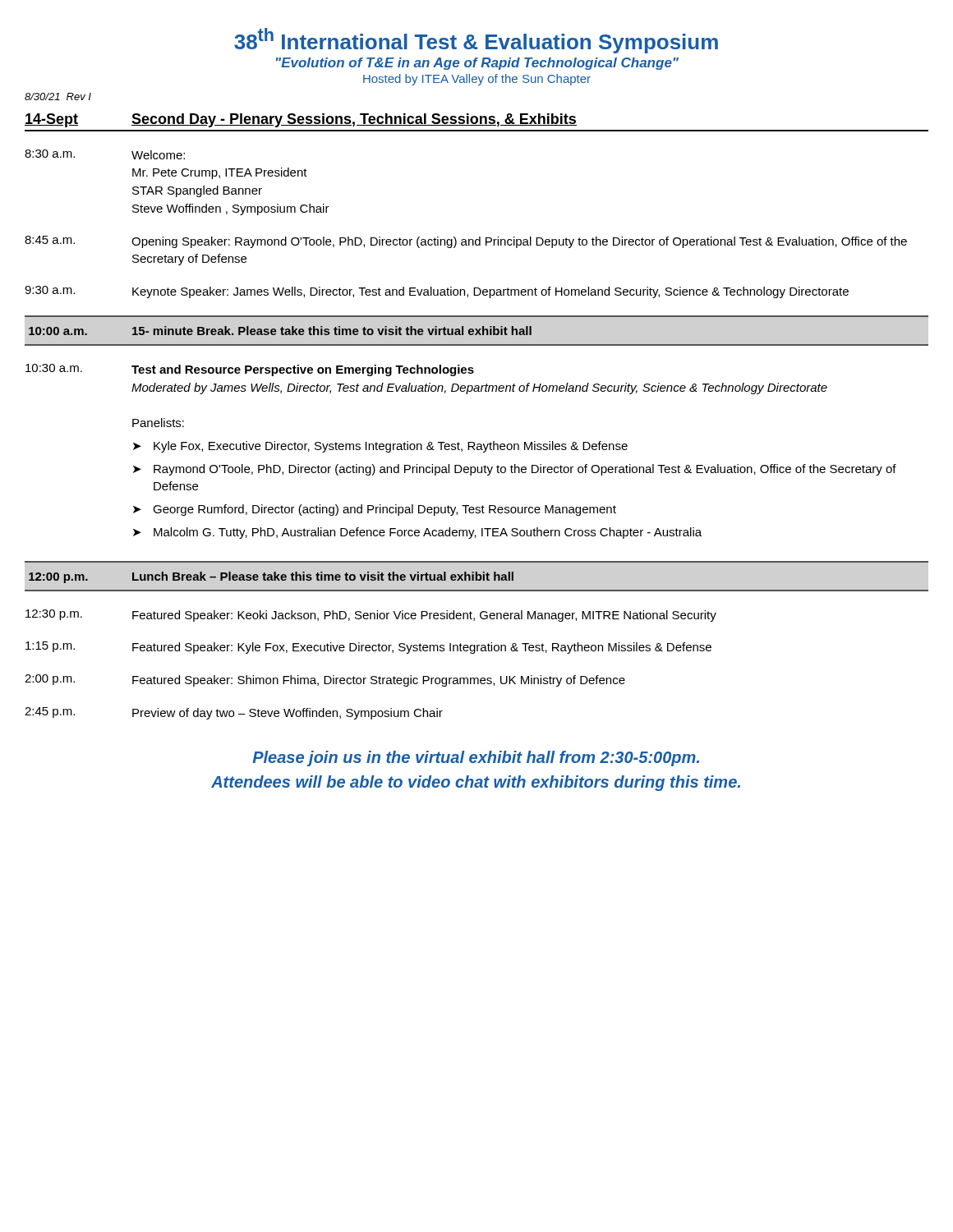Viewport: 953px width, 1232px height.
Task: Click on the passage starting "12:00 p.m. Lunch Break – Please"
Action: (x=269, y=576)
